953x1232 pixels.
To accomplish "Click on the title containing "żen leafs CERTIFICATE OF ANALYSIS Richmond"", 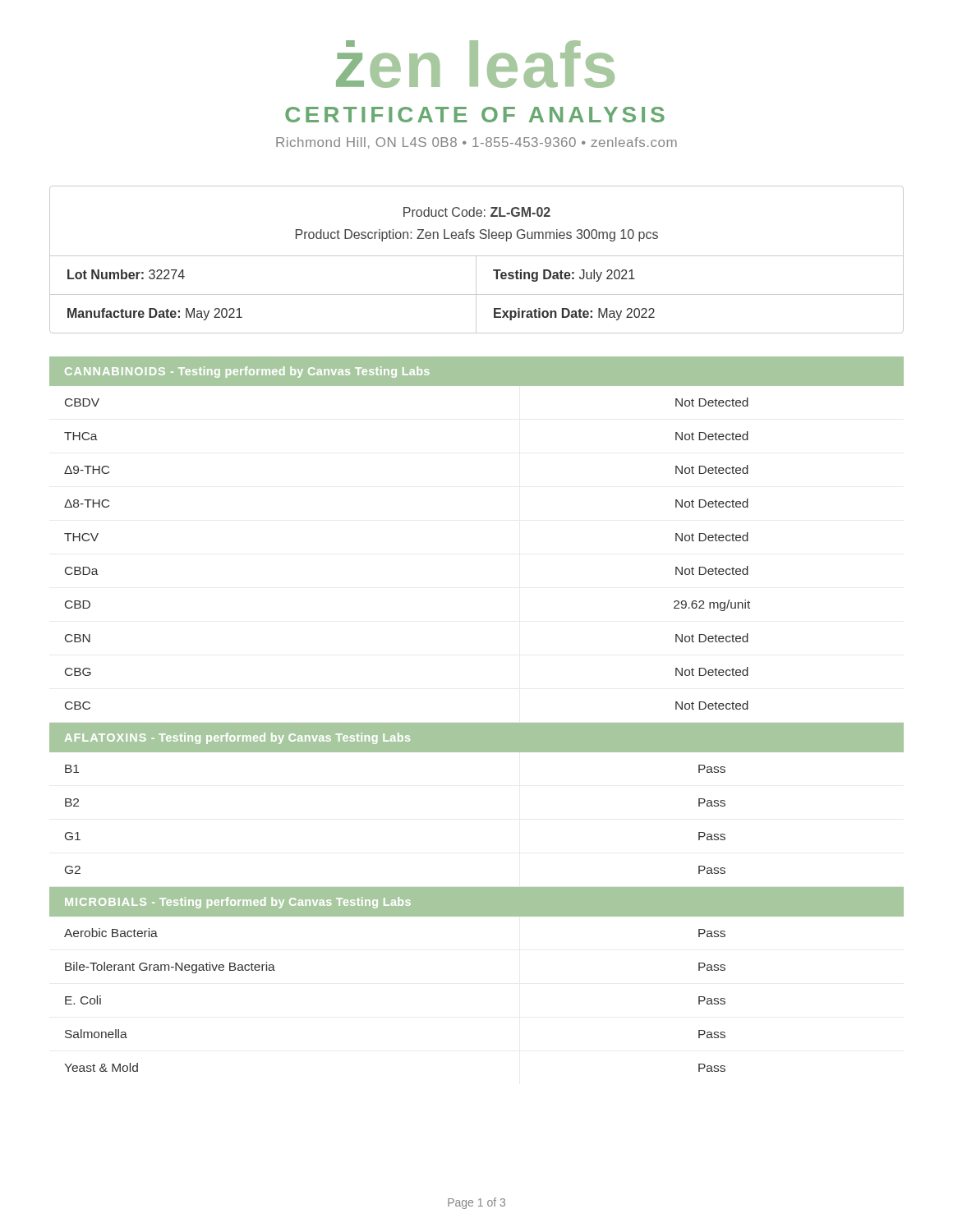I will (476, 90).
